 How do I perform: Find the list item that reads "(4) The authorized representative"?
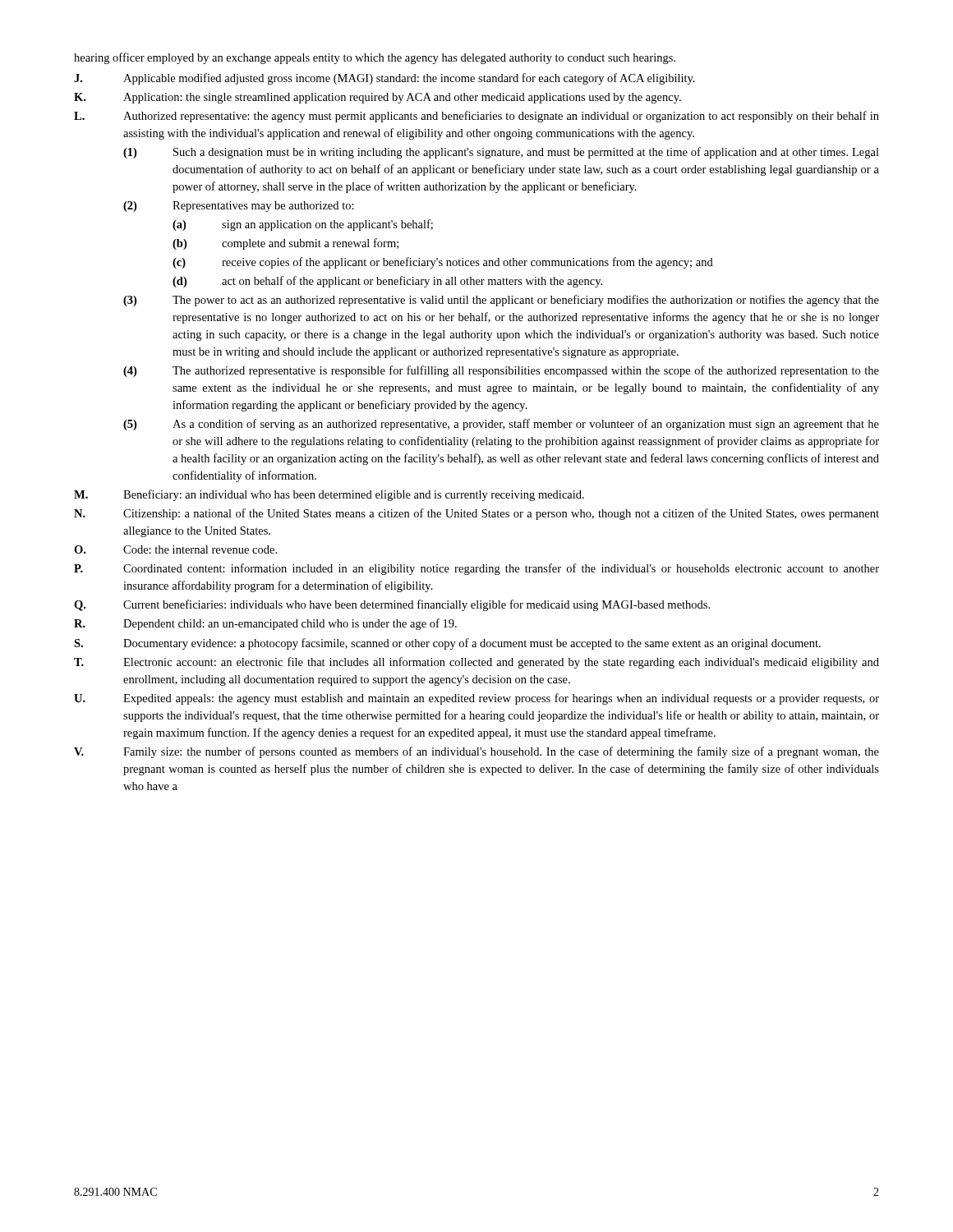tap(501, 388)
